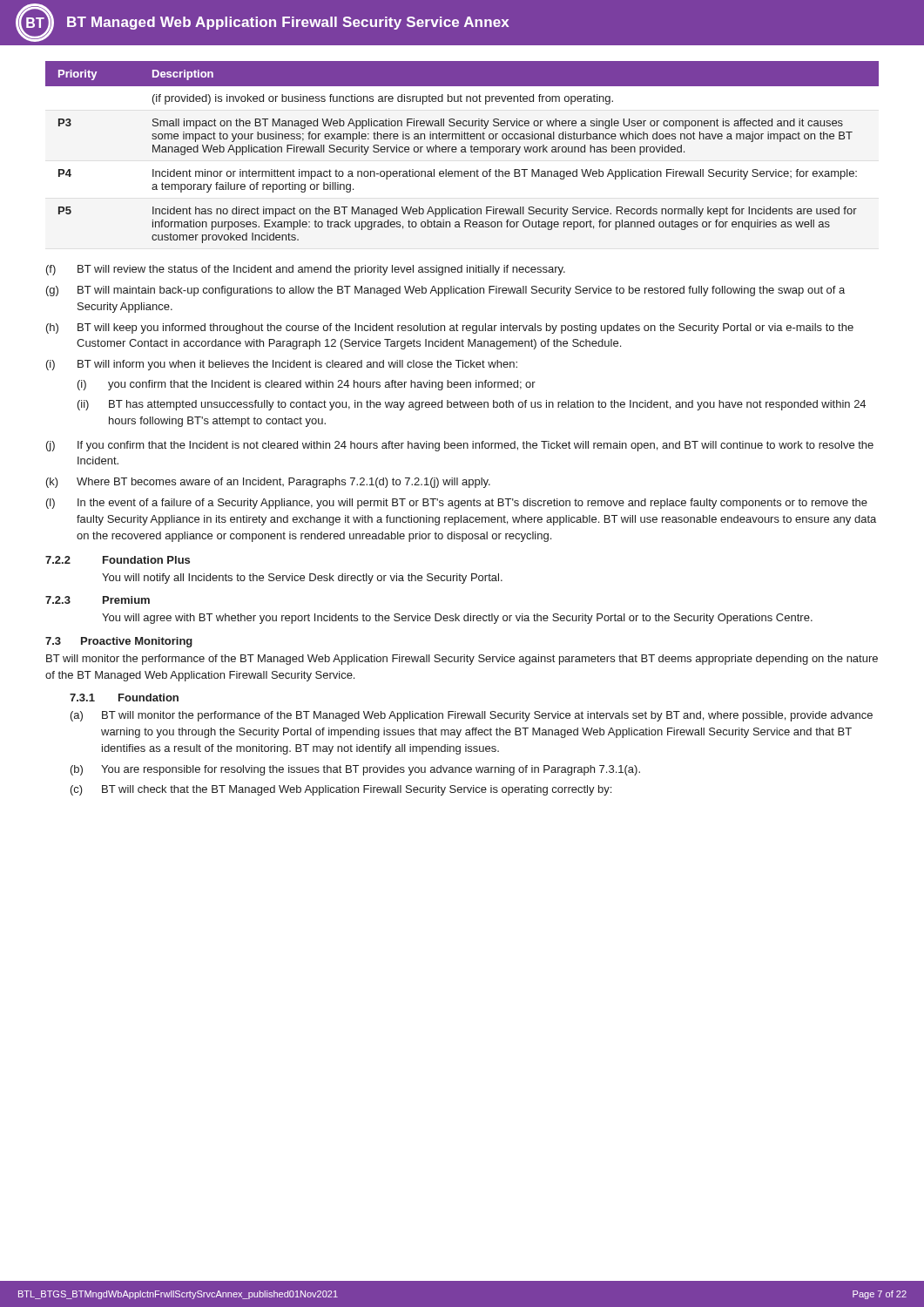Point to "Proactive Monitoring"
Viewport: 924px width, 1307px height.
click(x=136, y=641)
